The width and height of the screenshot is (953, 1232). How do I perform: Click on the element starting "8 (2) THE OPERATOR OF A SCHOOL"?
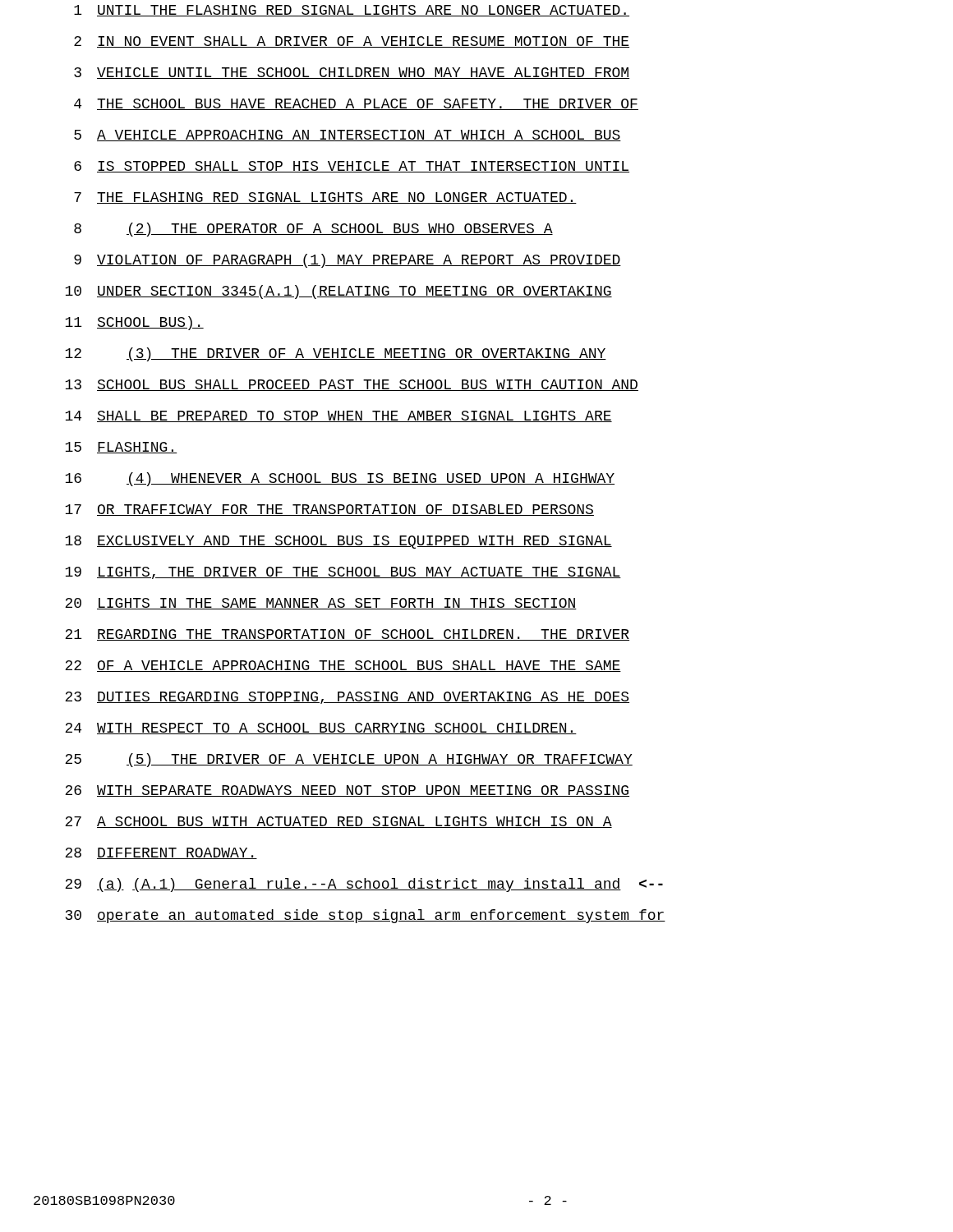476,230
